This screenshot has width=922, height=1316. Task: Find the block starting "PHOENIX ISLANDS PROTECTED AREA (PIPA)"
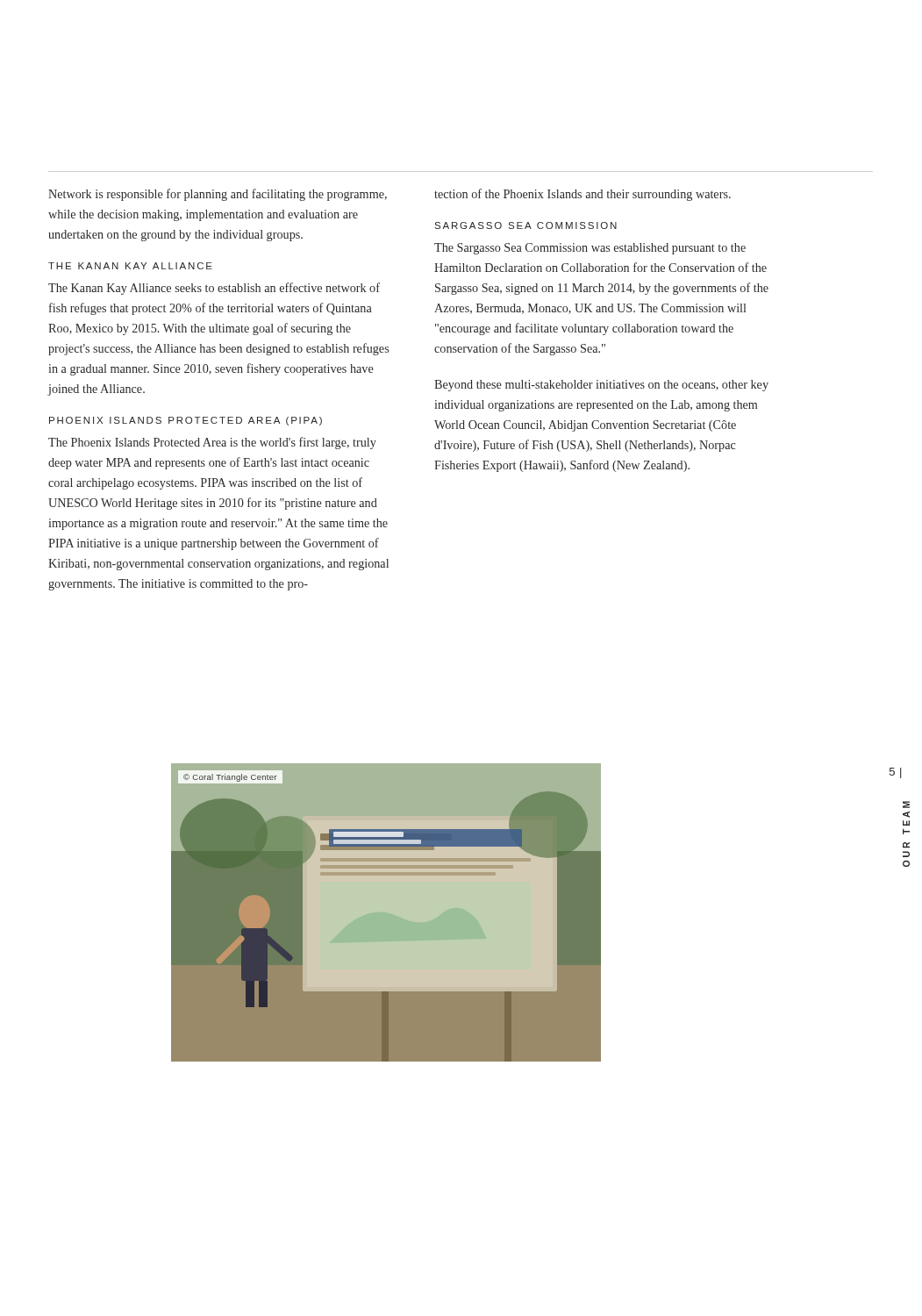pyautogui.click(x=219, y=420)
